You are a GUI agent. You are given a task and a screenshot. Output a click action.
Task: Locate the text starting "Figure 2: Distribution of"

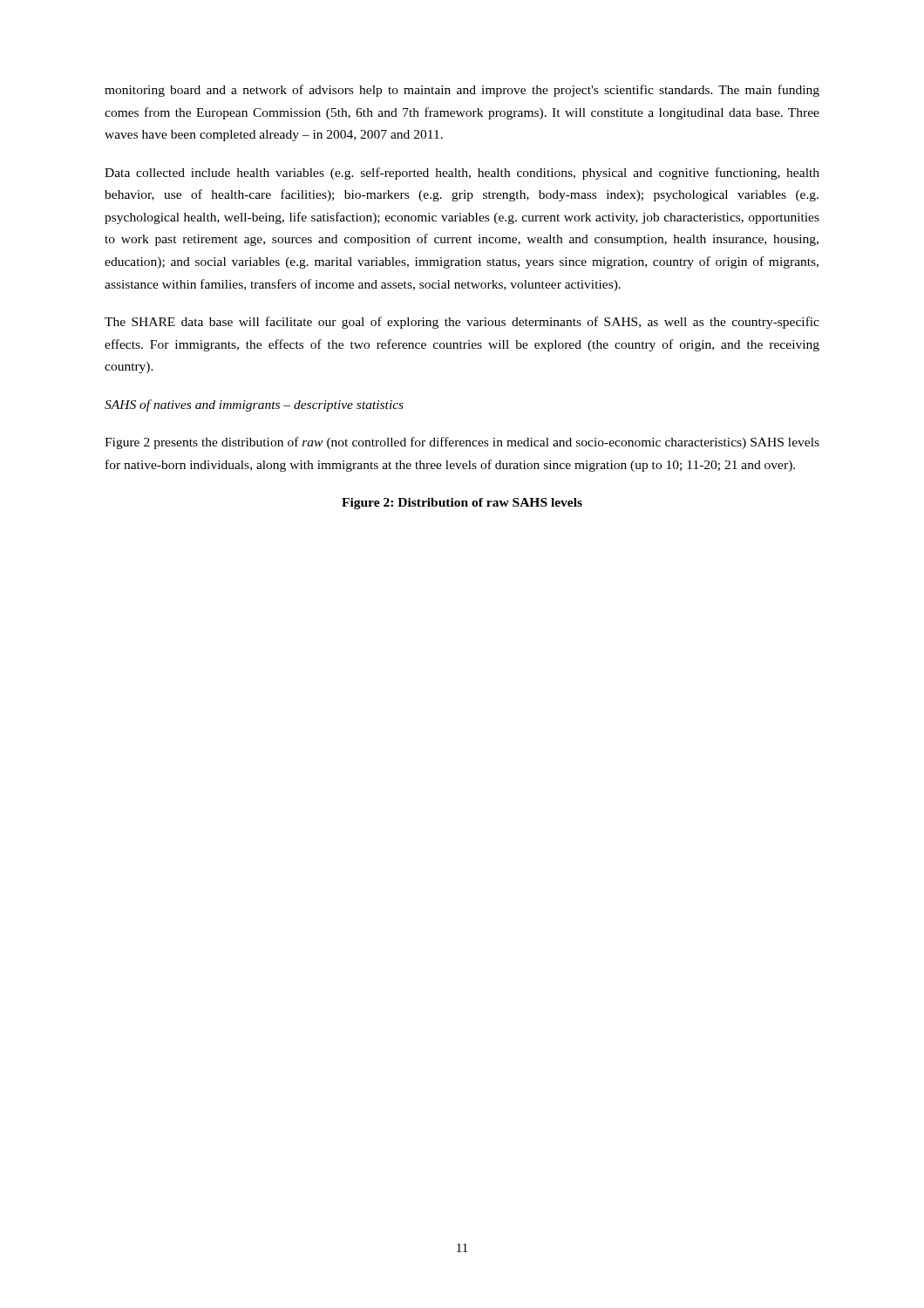click(x=462, y=502)
